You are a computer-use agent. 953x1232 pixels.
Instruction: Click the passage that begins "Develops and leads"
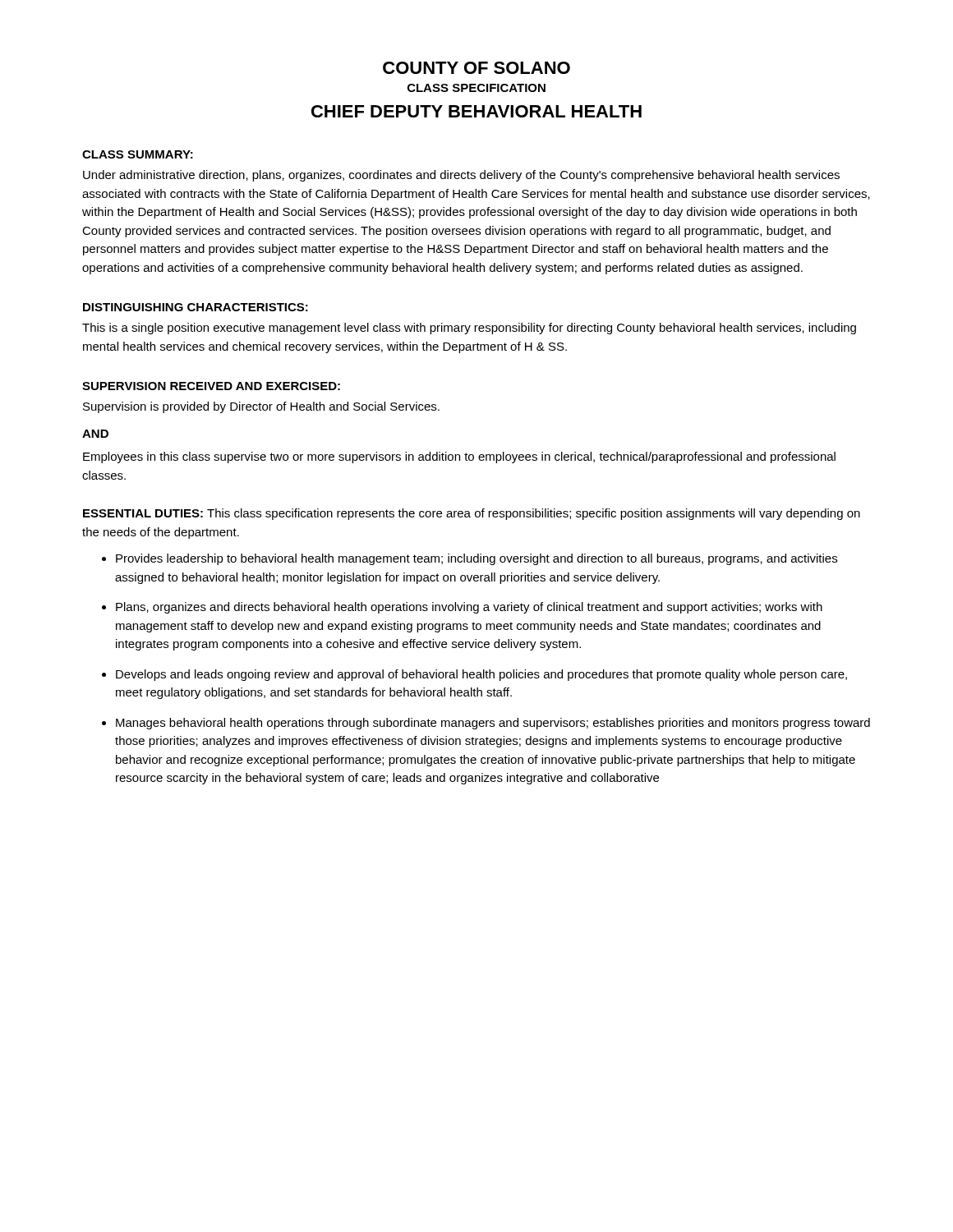[476, 683]
